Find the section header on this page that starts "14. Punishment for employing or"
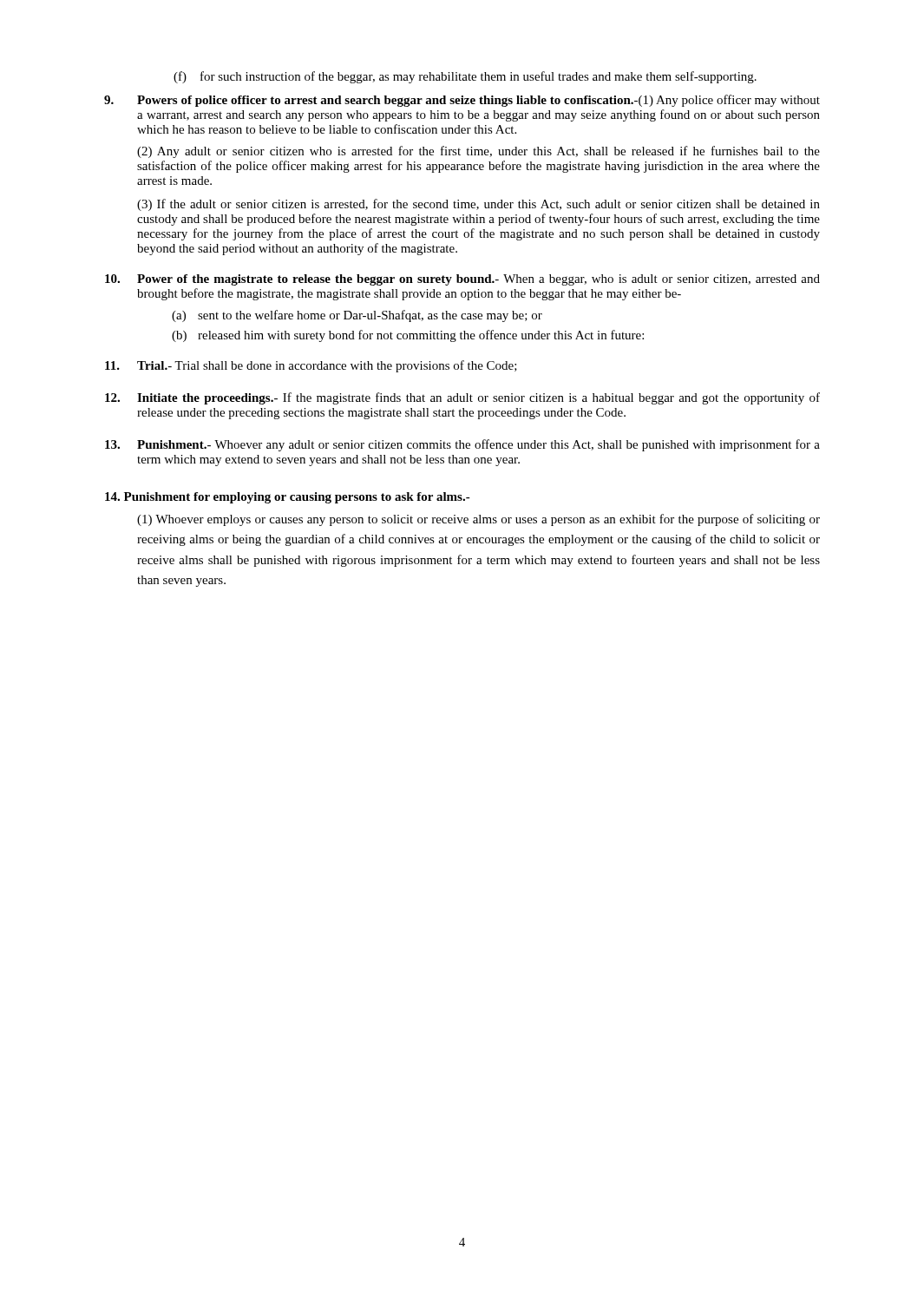This screenshot has width=924, height=1302. 287,497
